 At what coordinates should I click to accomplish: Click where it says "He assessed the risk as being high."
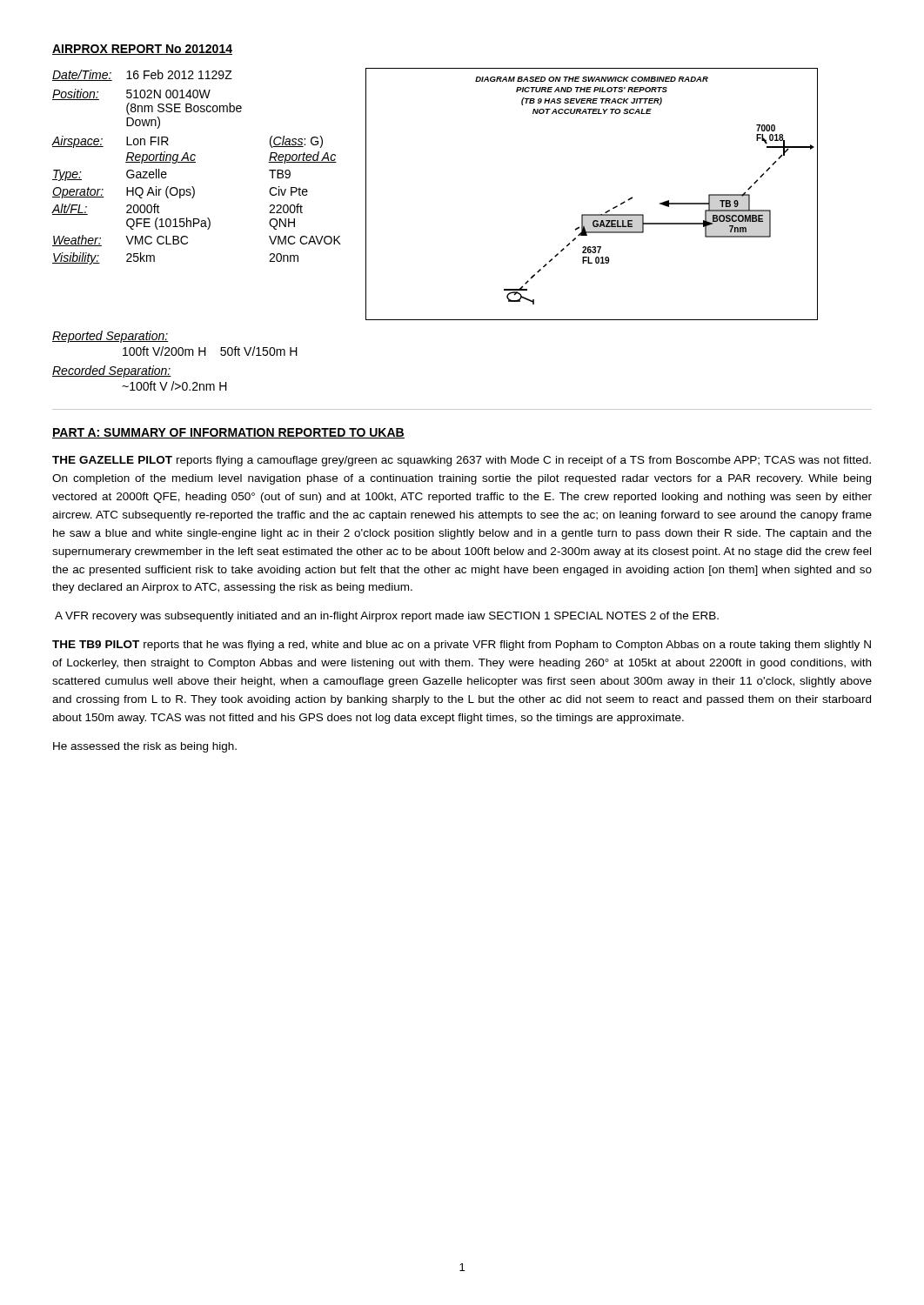[145, 746]
